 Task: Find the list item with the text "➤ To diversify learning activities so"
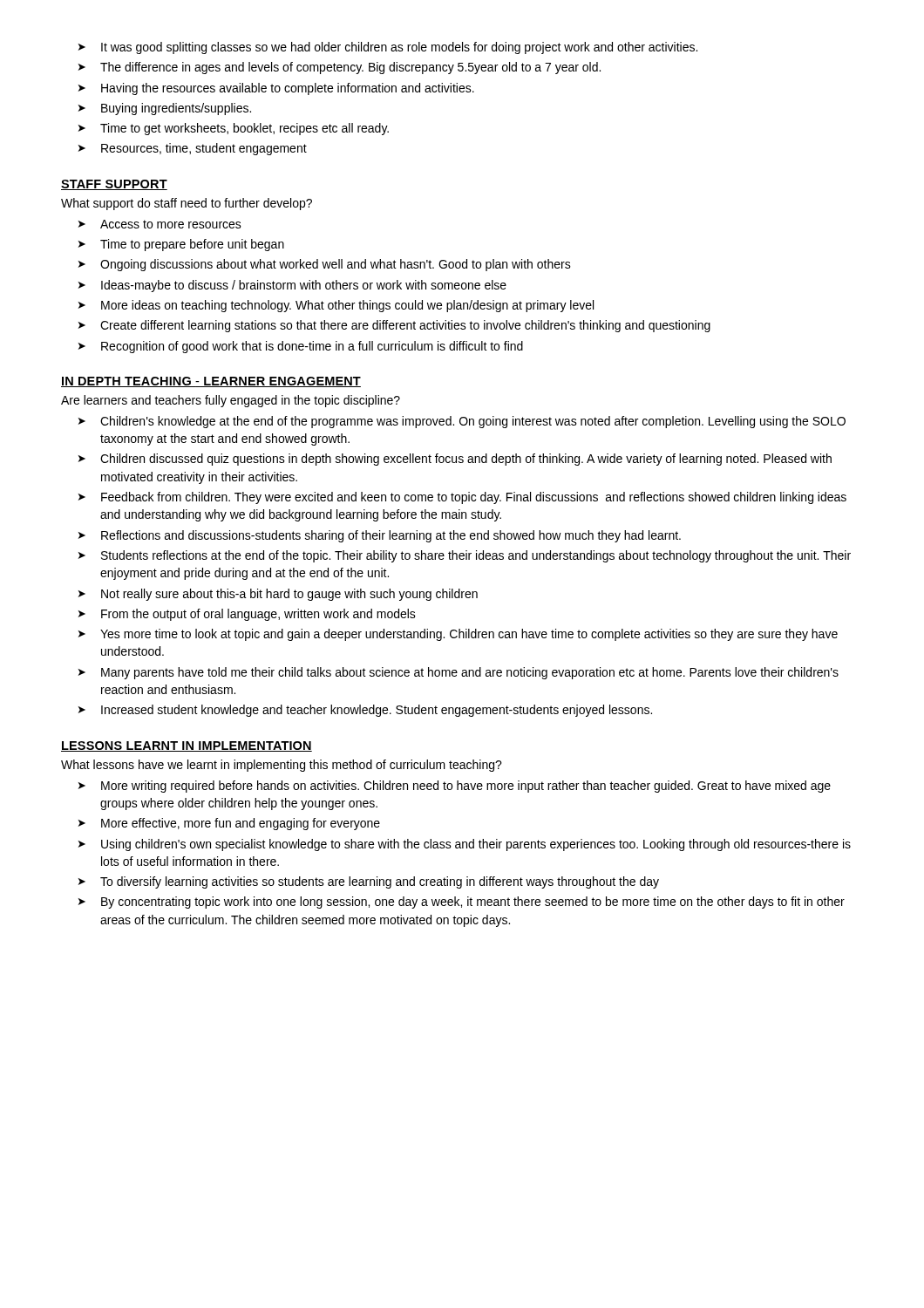tap(470, 882)
